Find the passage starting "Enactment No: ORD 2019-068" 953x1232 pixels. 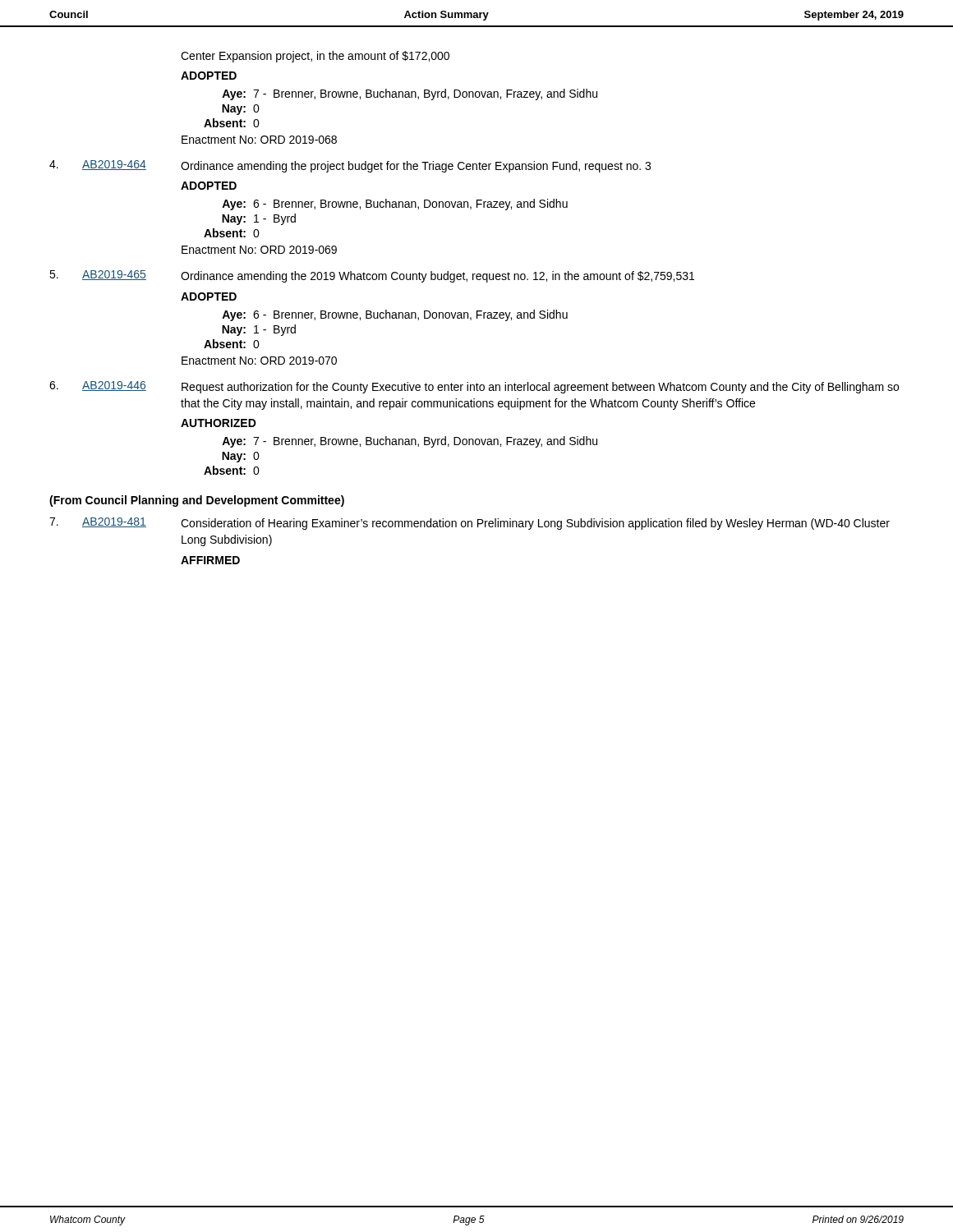coord(259,140)
